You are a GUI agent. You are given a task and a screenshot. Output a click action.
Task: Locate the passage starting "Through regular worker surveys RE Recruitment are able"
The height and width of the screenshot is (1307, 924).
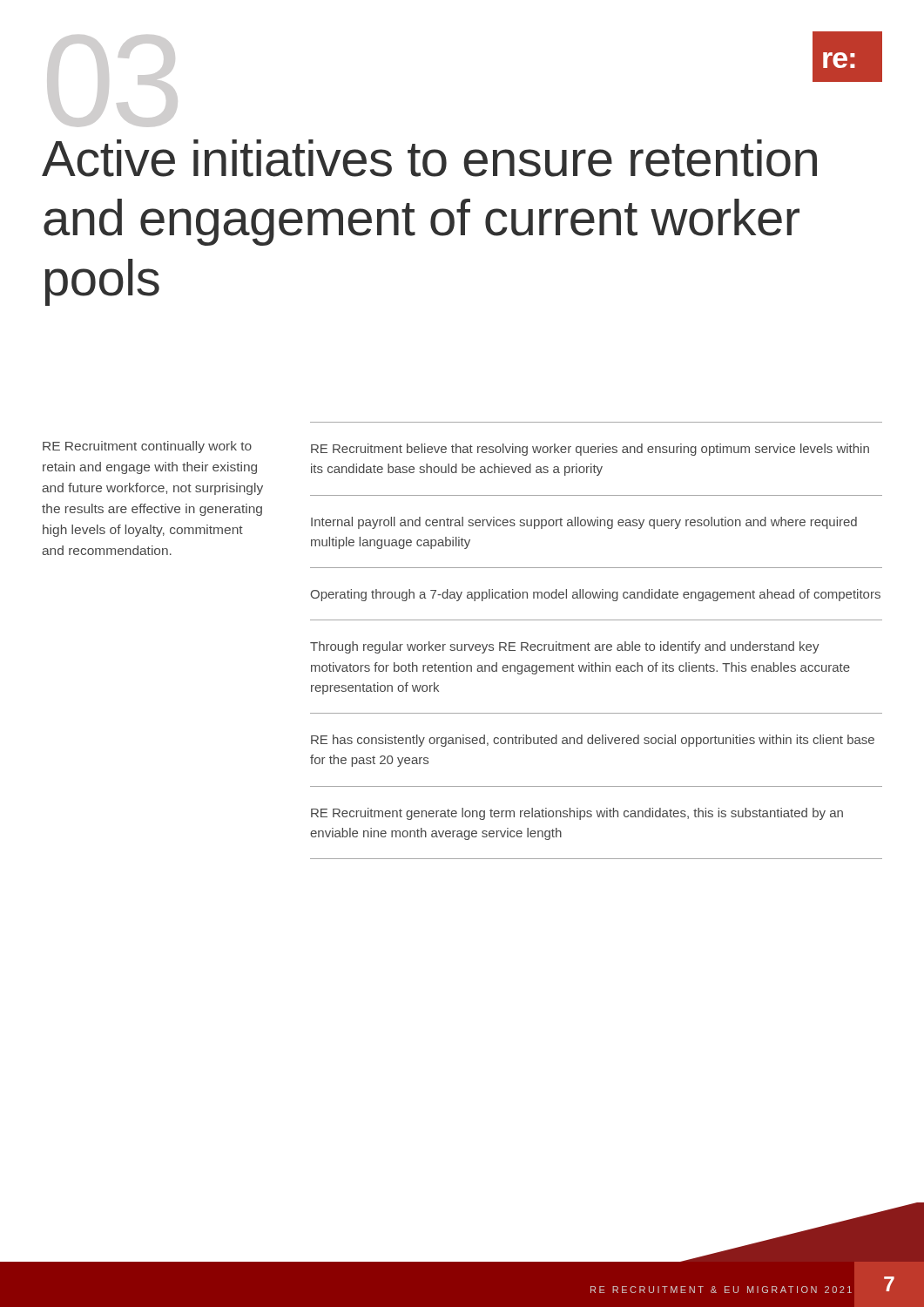click(580, 667)
